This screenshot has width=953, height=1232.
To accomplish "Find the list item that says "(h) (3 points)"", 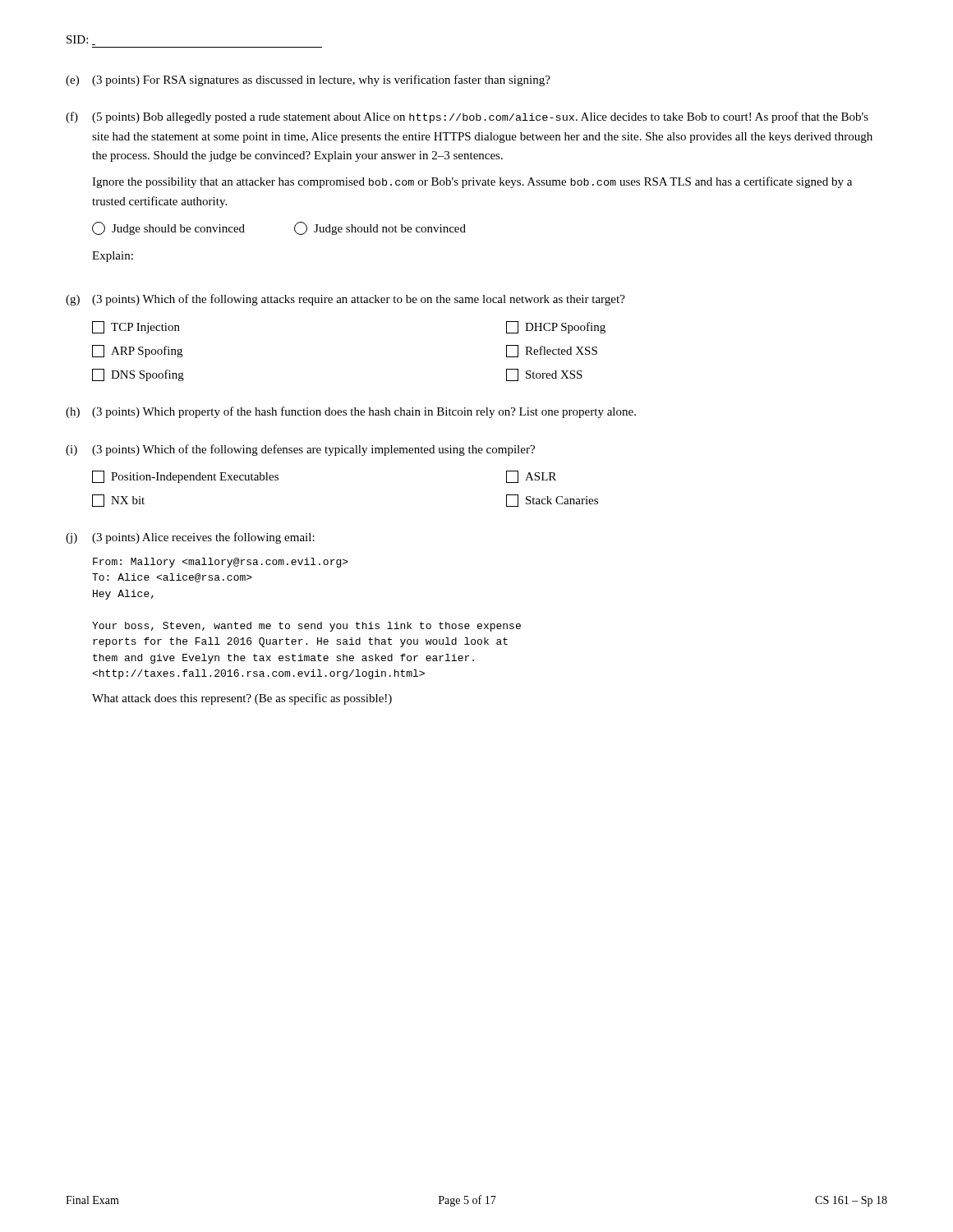I will click(x=476, y=412).
